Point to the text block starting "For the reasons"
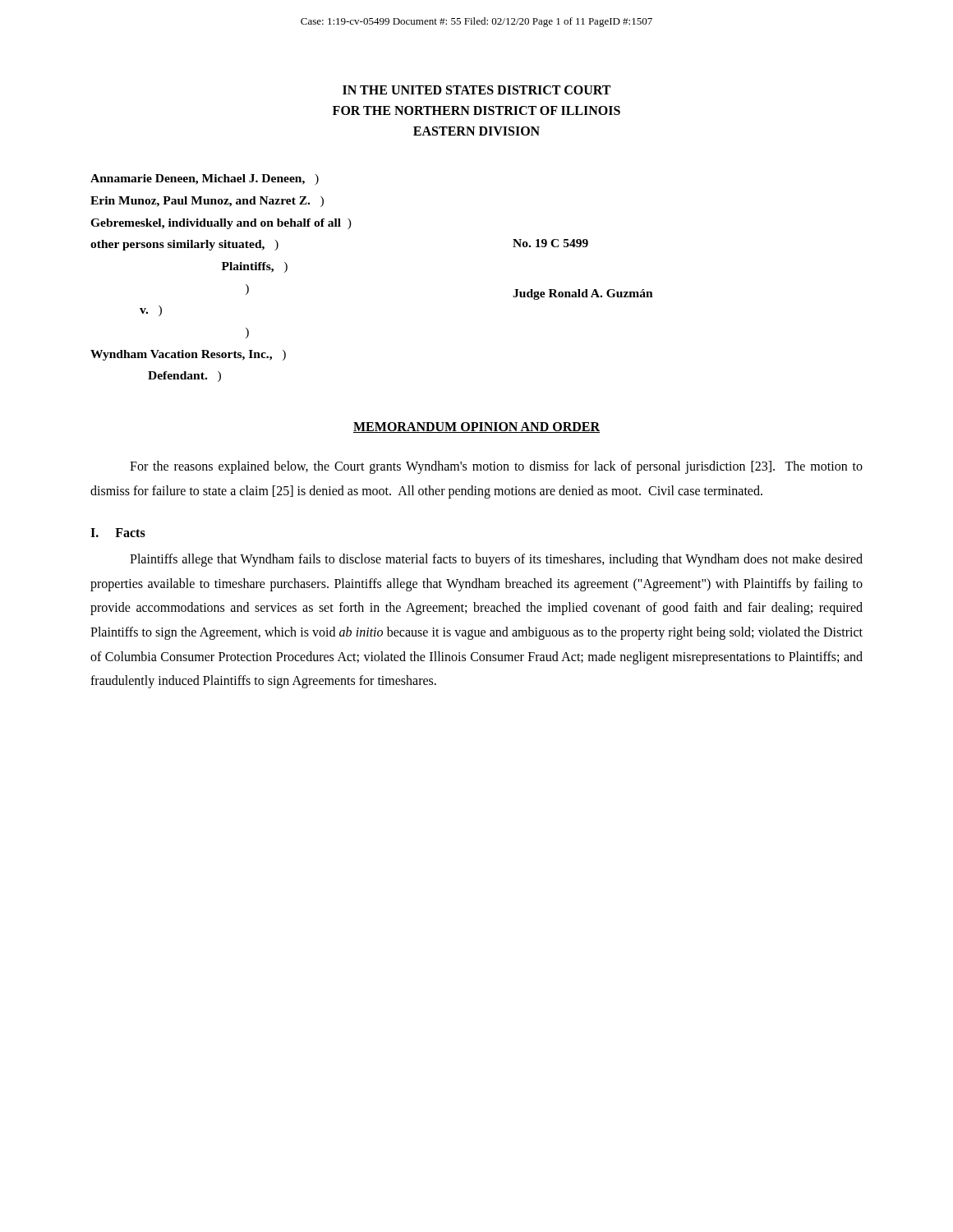The height and width of the screenshot is (1232, 953). coord(476,478)
